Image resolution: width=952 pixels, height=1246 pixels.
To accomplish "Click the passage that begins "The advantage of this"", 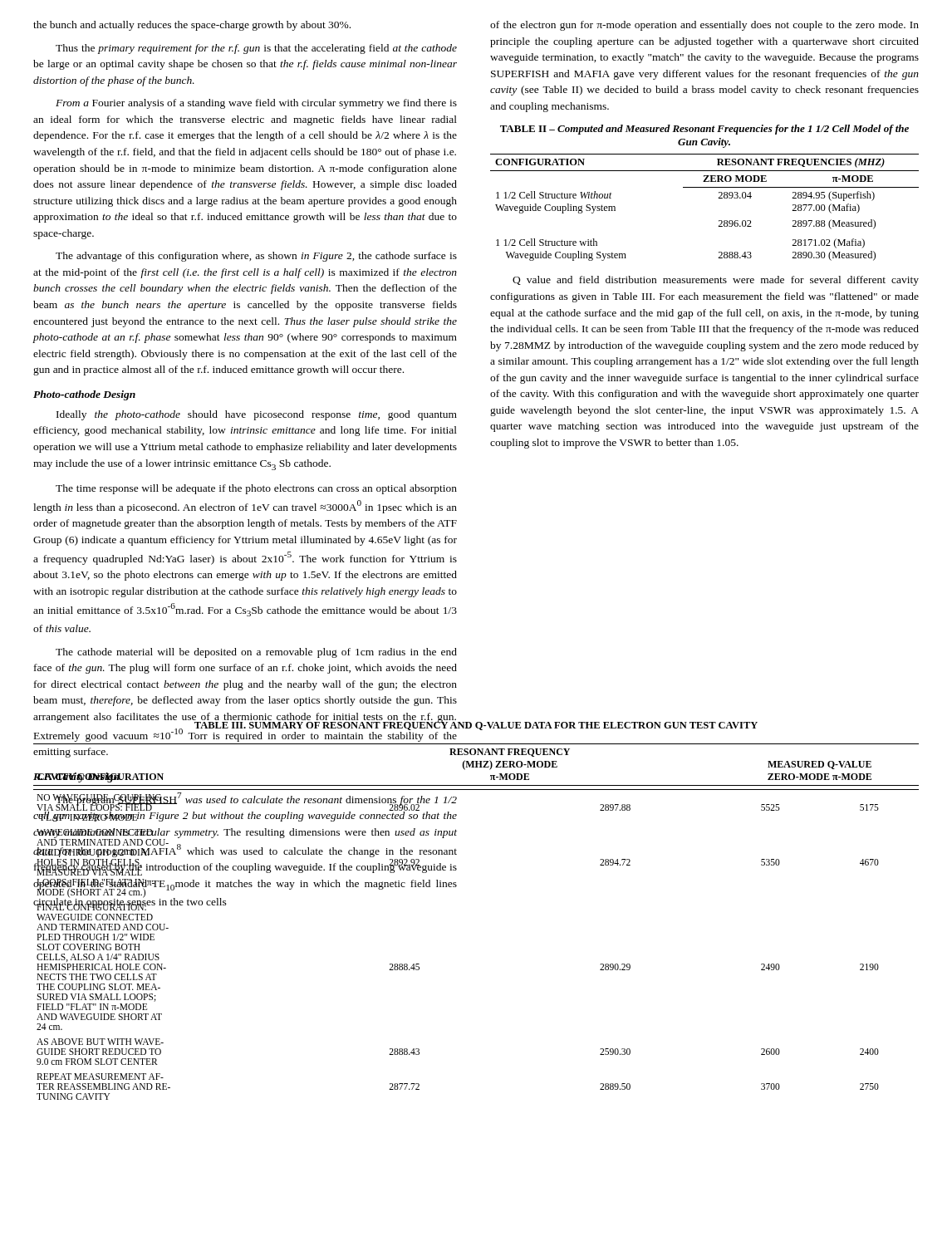I will click(245, 313).
